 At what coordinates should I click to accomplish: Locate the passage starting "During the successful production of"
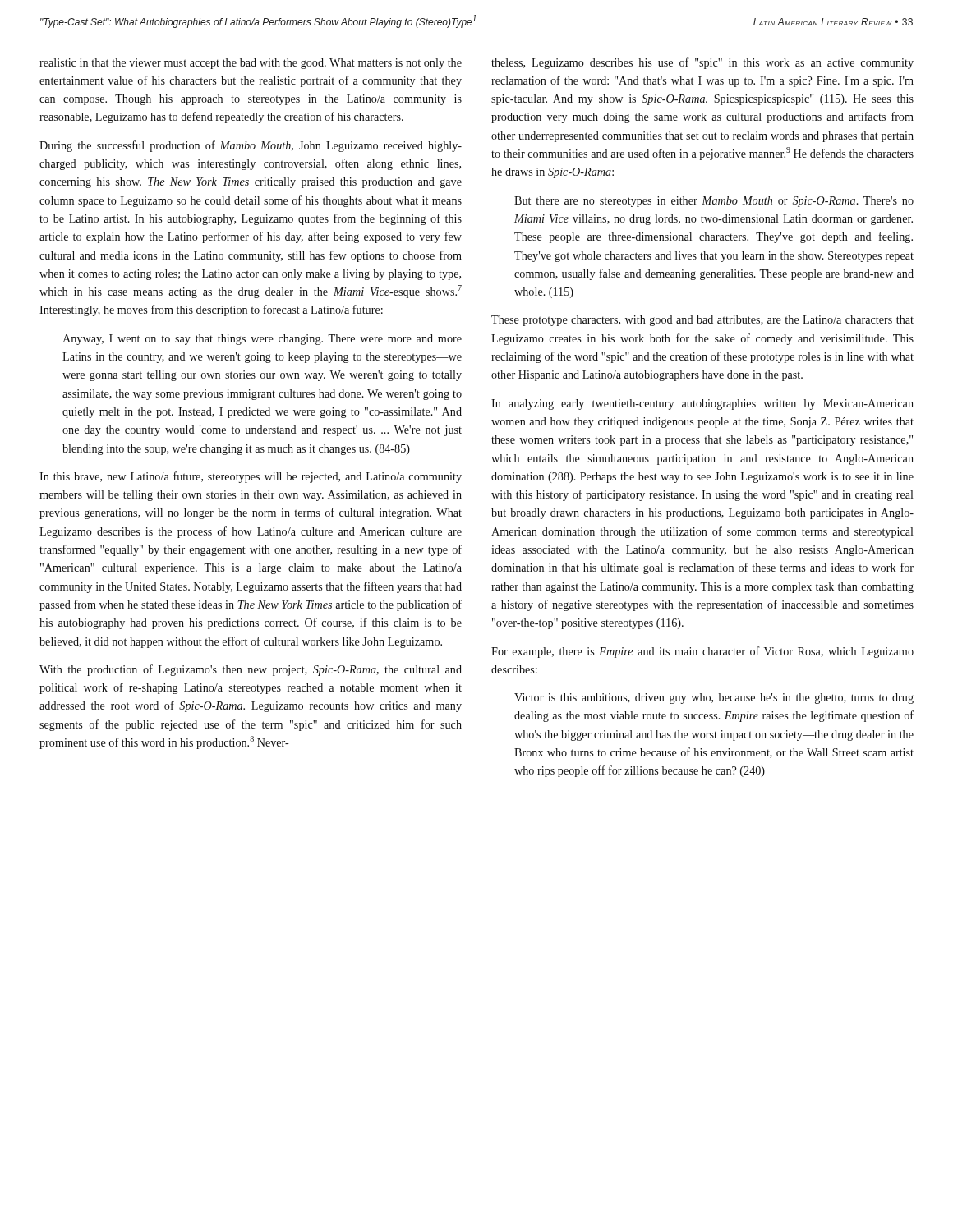251,228
